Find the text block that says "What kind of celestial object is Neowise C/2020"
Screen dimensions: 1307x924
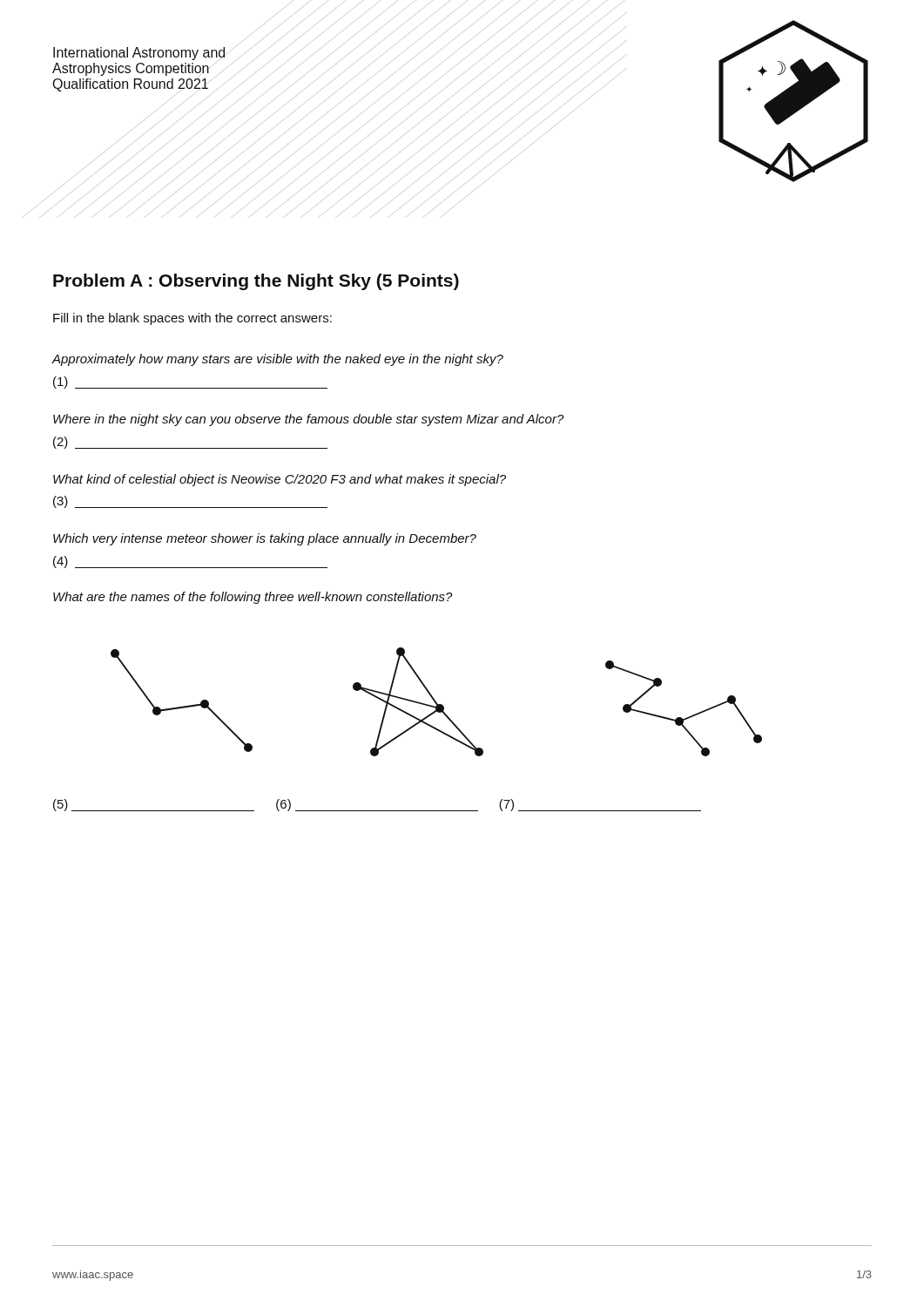[x=462, y=489]
